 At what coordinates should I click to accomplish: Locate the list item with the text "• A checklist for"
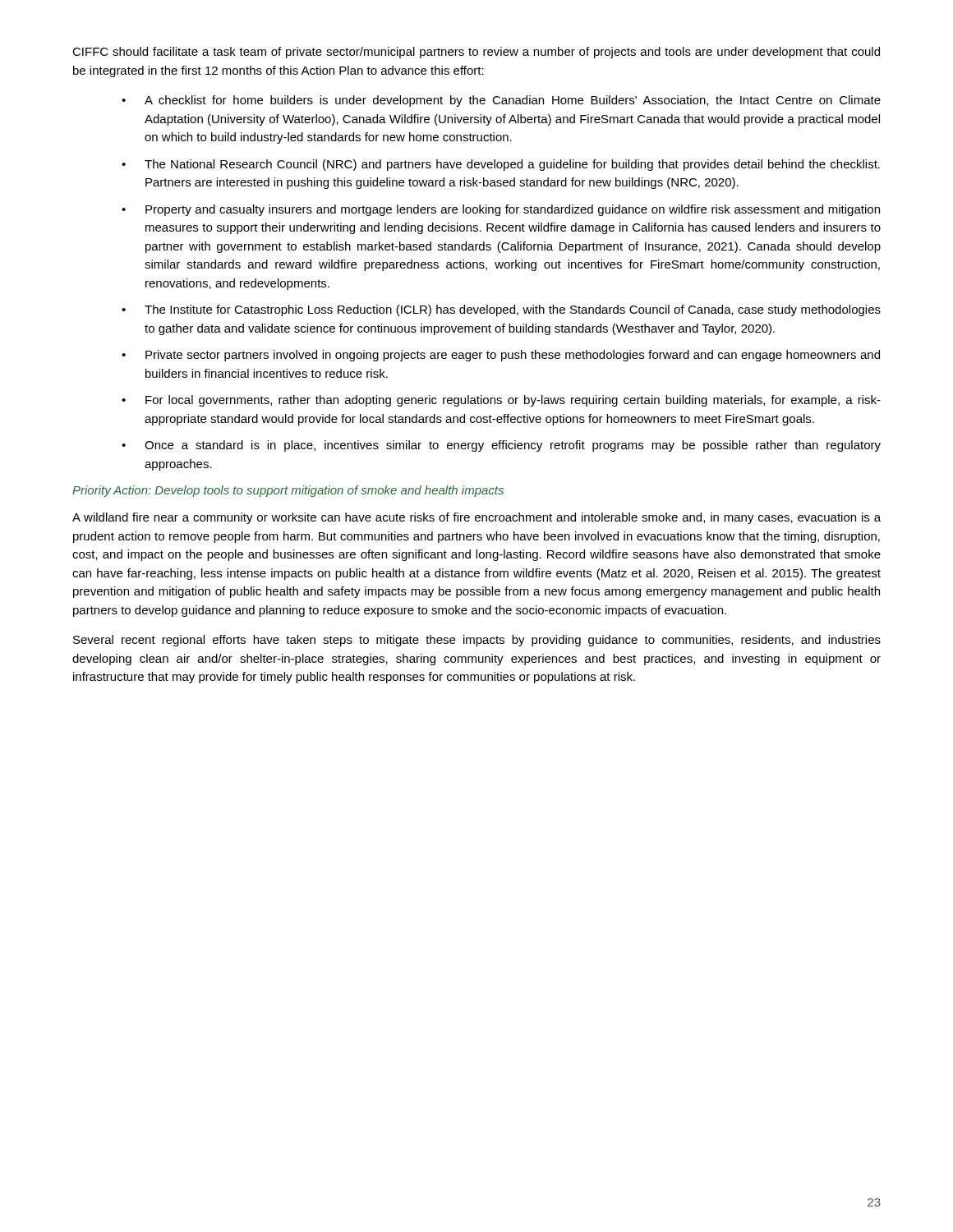click(x=501, y=119)
